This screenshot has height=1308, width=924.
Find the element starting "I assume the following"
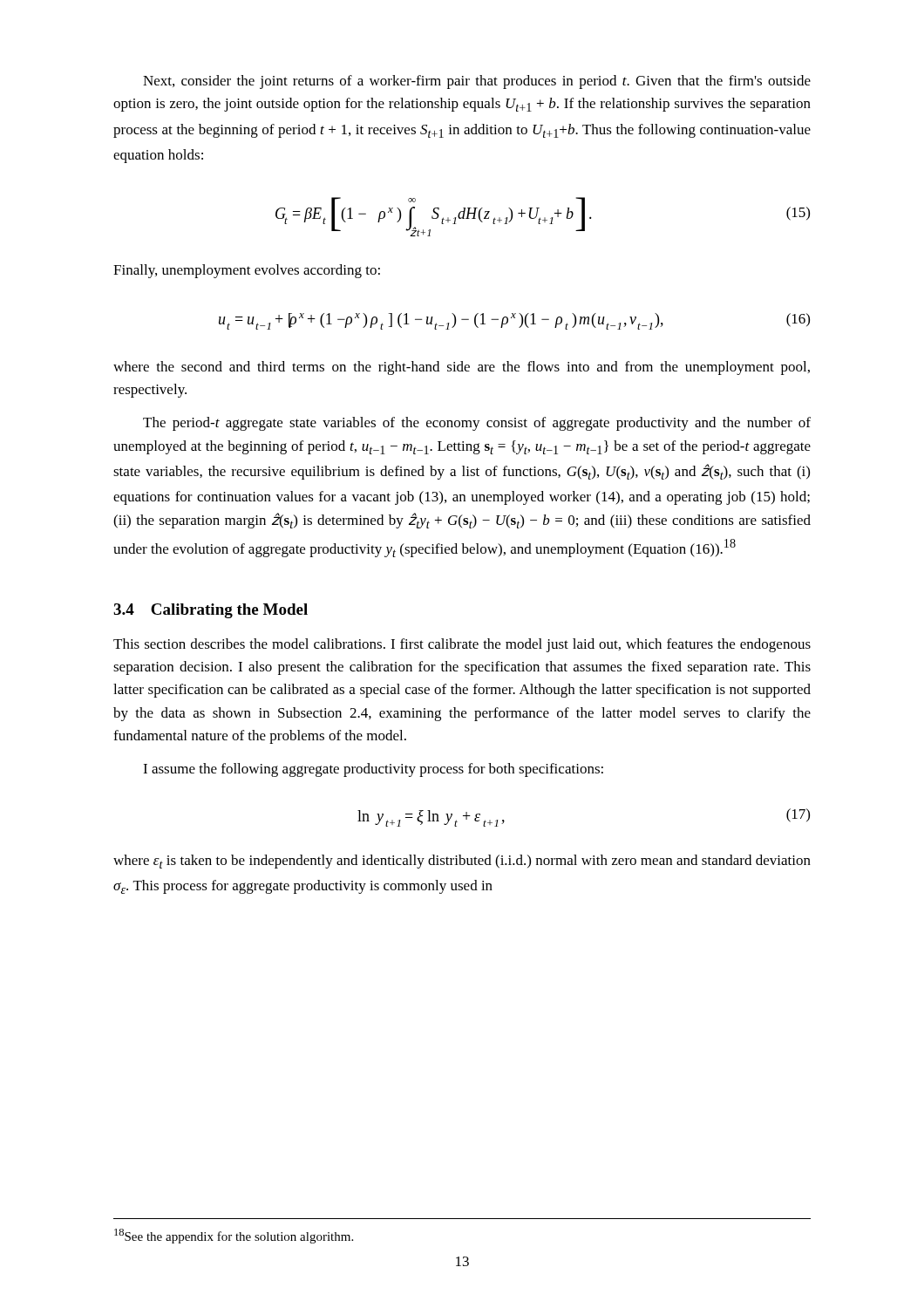(462, 769)
